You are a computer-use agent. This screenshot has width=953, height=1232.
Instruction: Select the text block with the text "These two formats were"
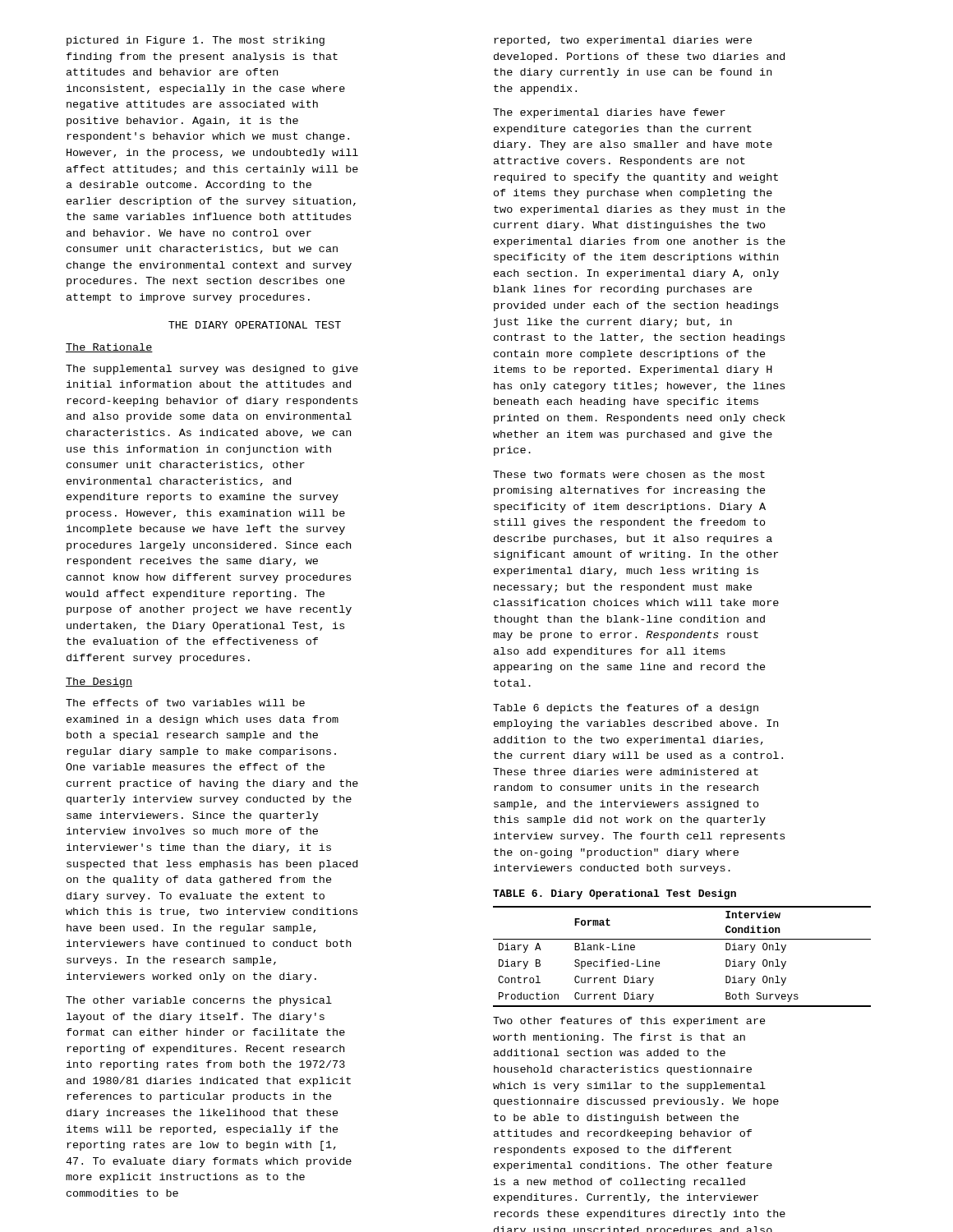point(636,579)
